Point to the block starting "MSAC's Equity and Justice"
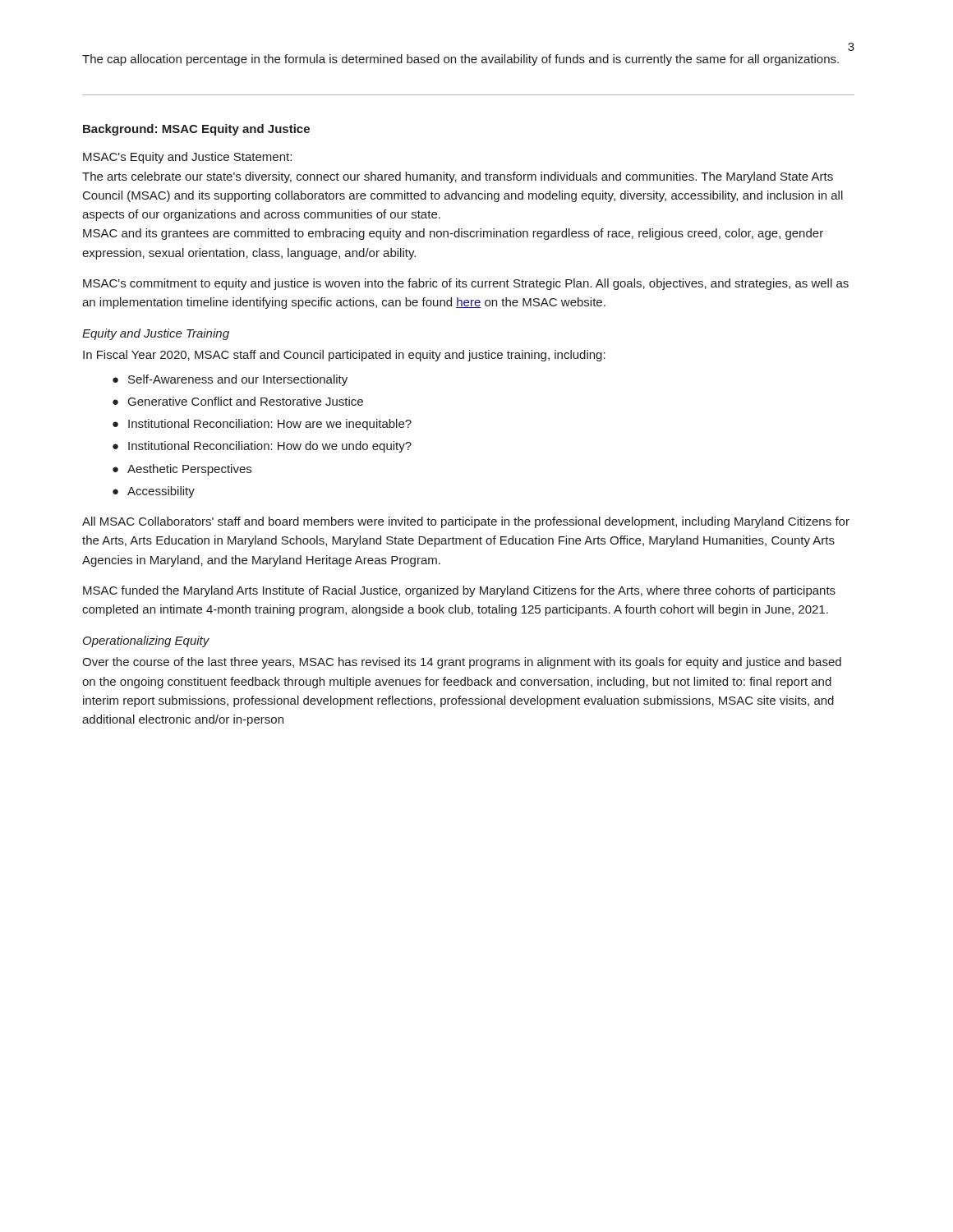Image resolution: width=953 pixels, height=1232 pixels. [x=463, y=204]
